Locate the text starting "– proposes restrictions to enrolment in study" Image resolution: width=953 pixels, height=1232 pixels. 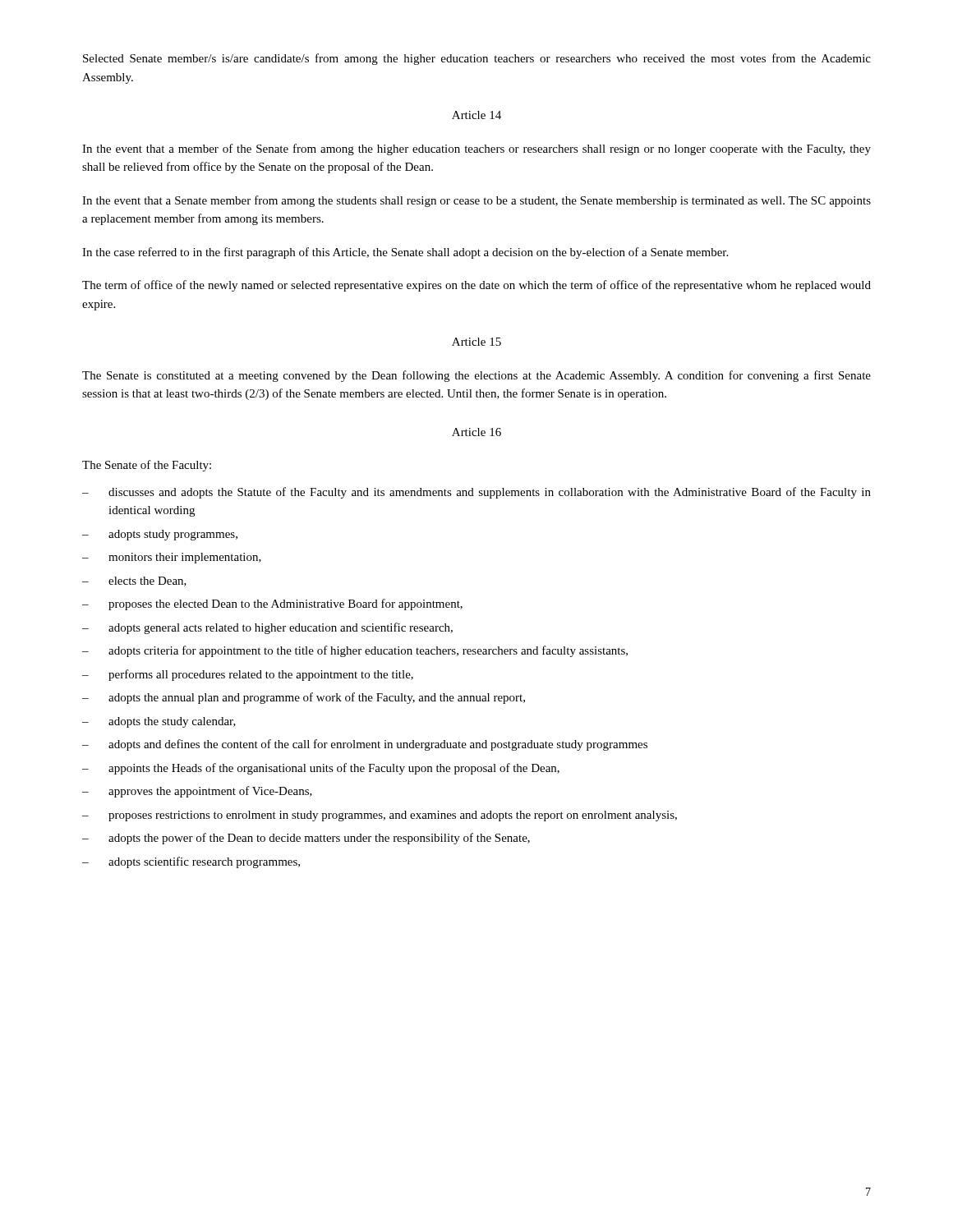point(476,815)
